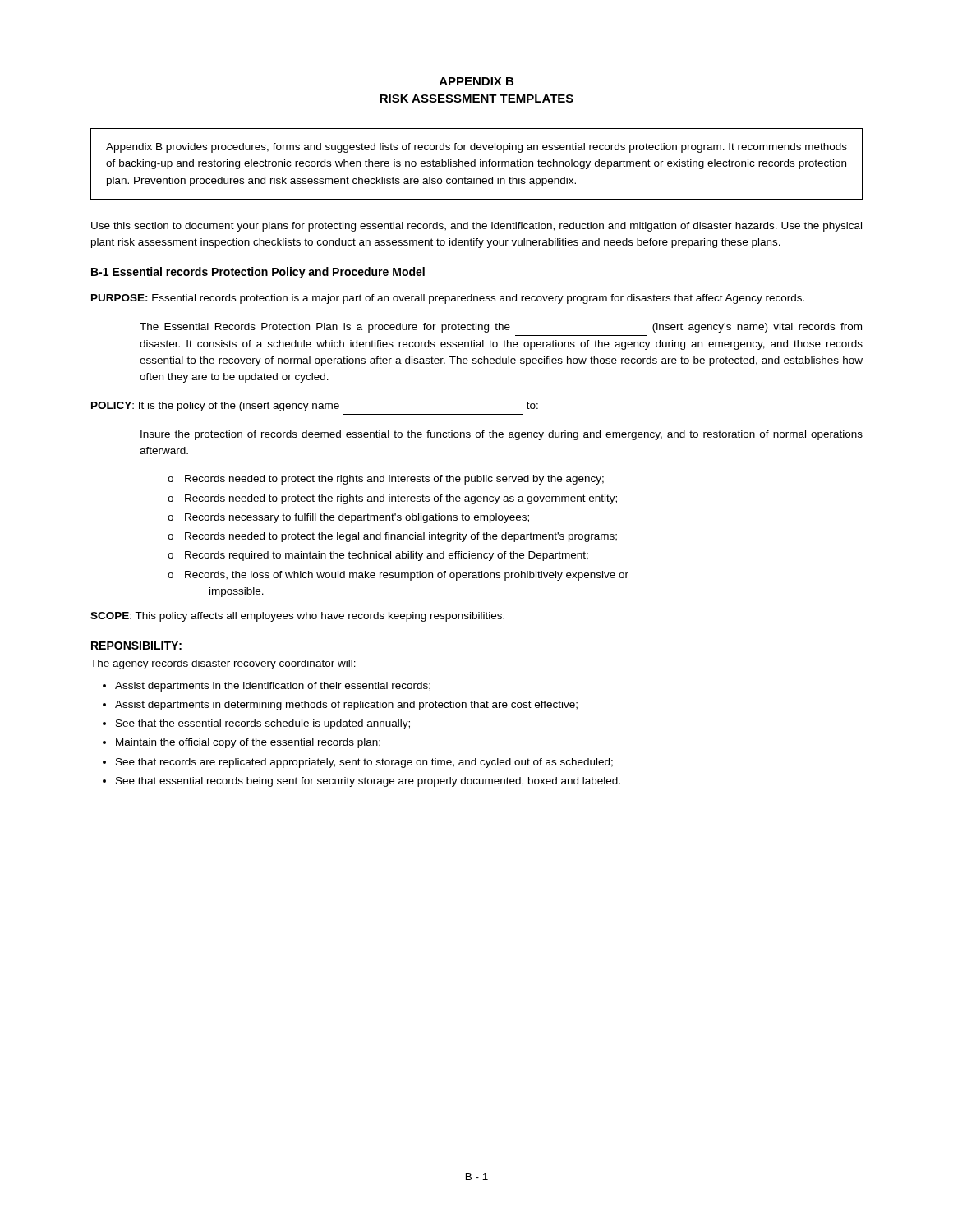Select the region starting "Insure the protection of records"
953x1232 pixels.
pos(501,442)
